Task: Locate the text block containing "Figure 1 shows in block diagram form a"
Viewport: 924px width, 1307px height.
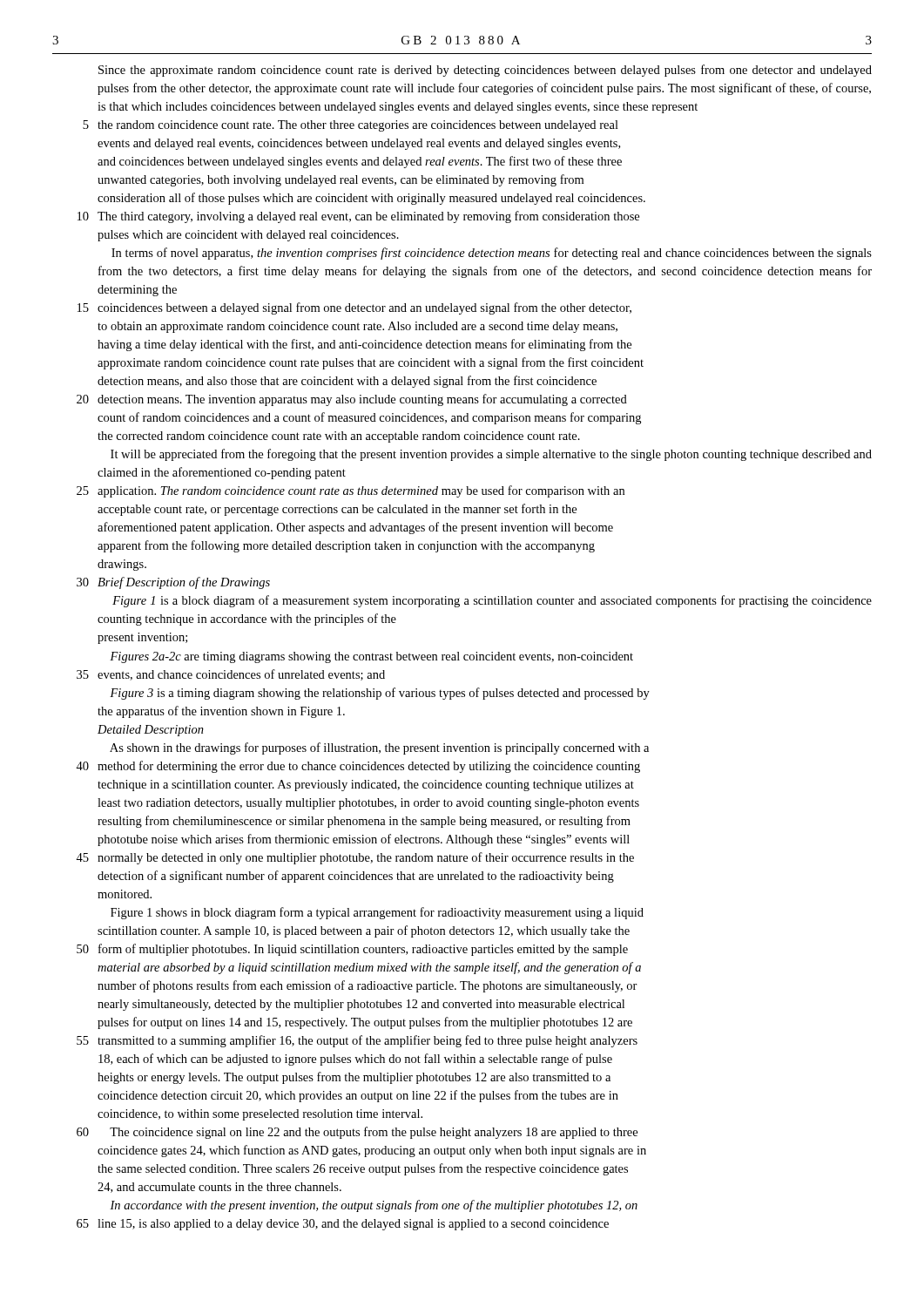Action: [371, 912]
